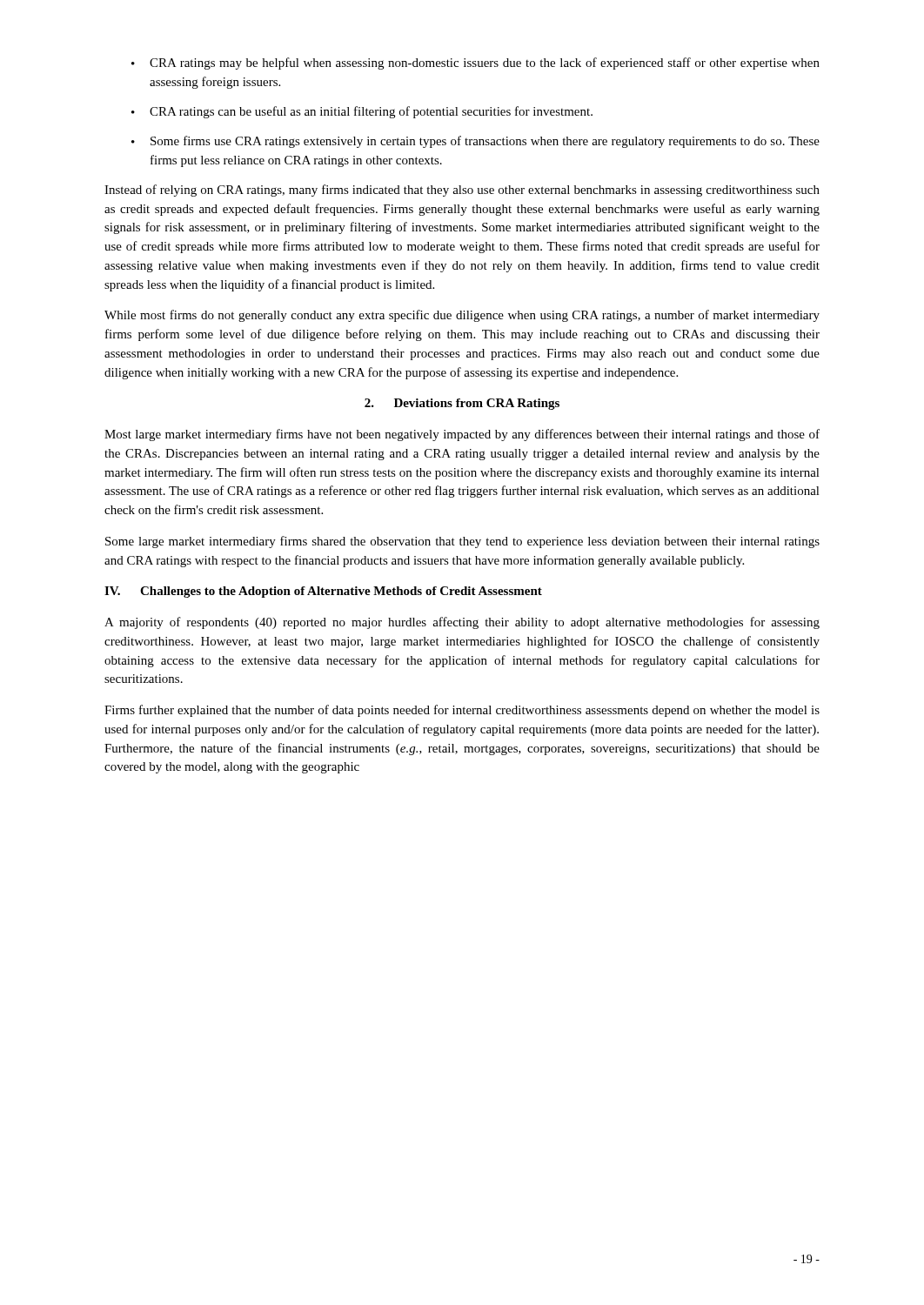Locate the passage starting "Firms further explained that the number of"
This screenshot has height=1305, width=924.
(462, 738)
